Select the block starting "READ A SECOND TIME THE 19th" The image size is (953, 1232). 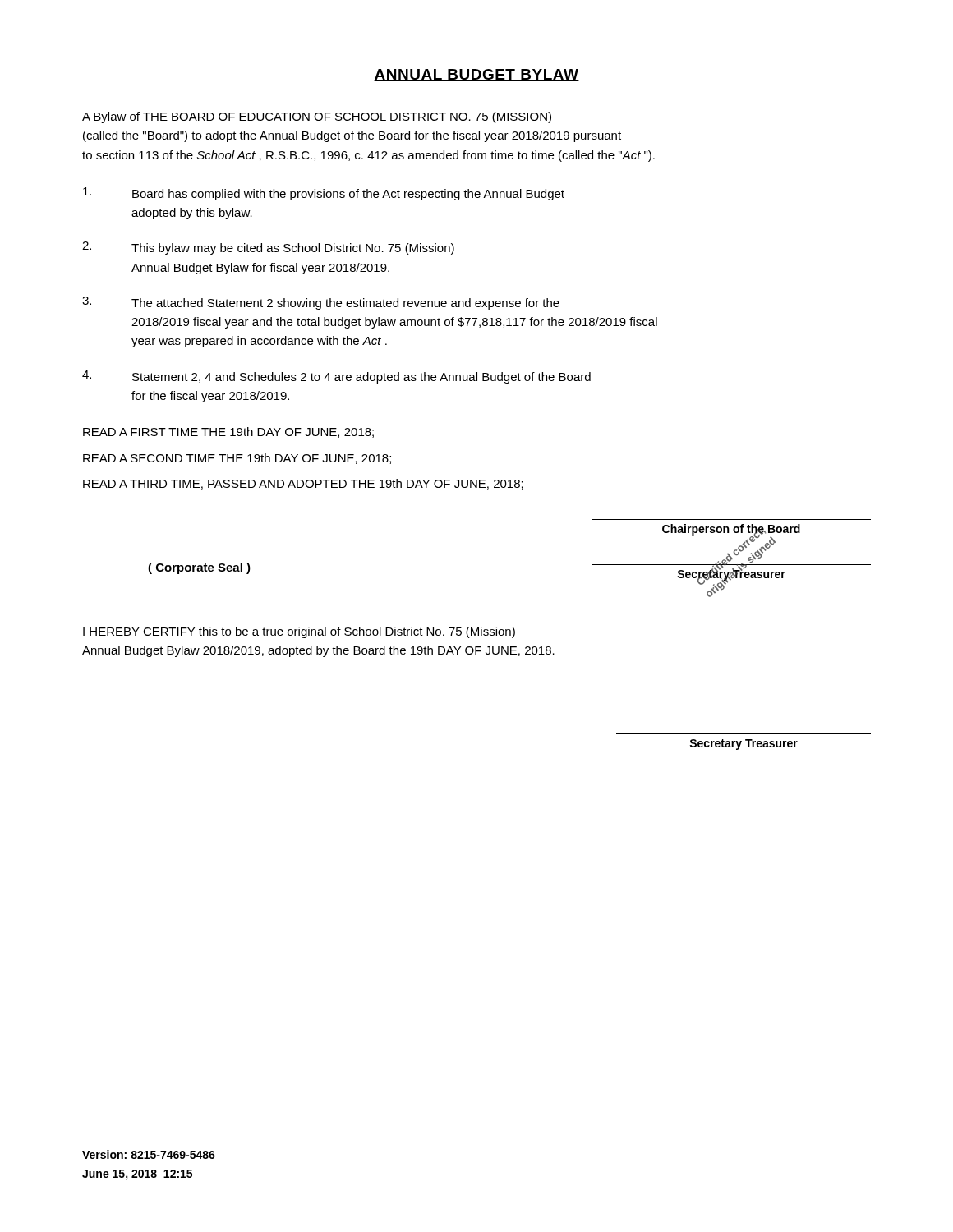pyautogui.click(x=237, y=458)
